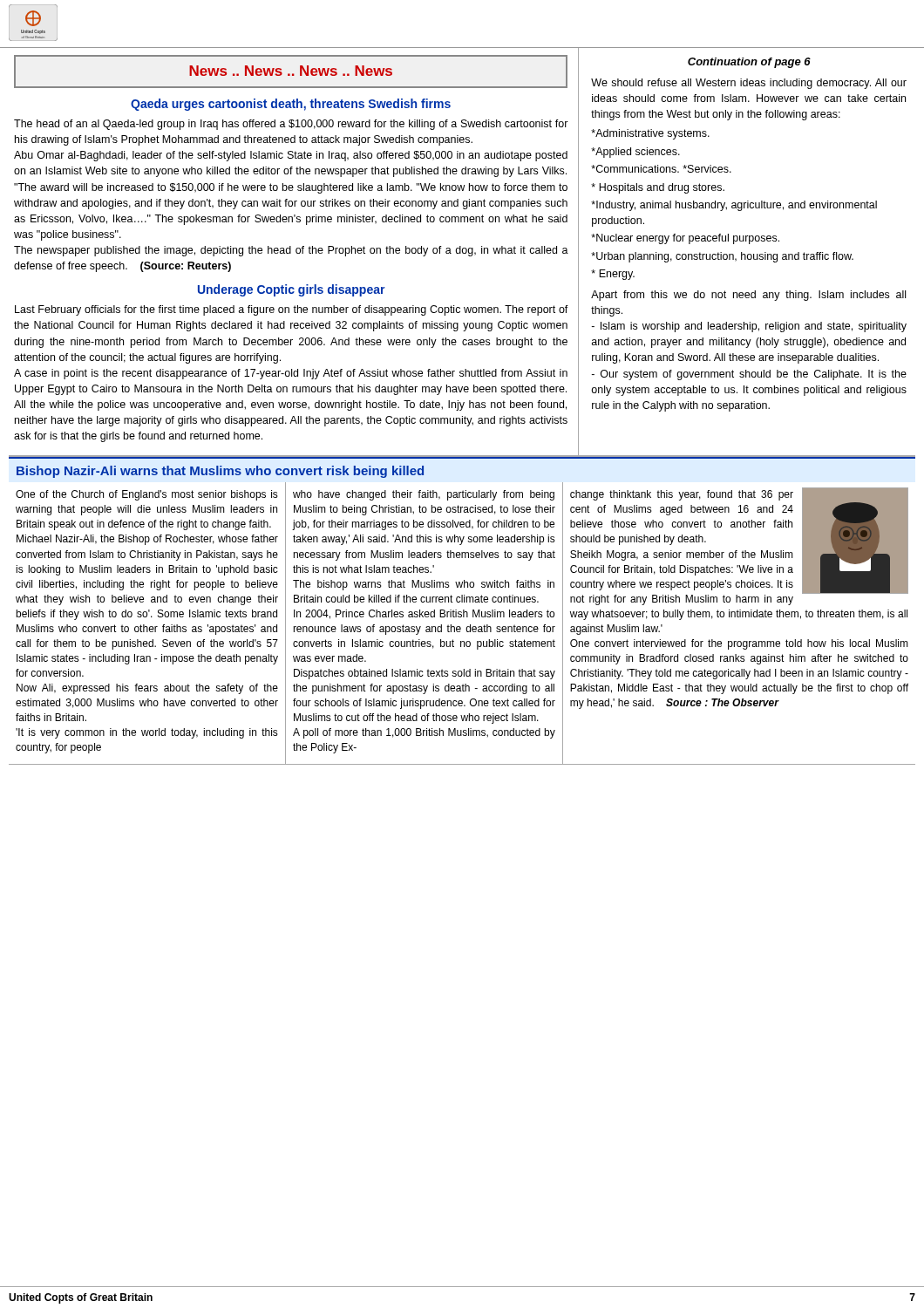Click on the block starting "Hospitals and drug"
The width and height of the screenshot is (924, 1308).
[x=658, y=187]
